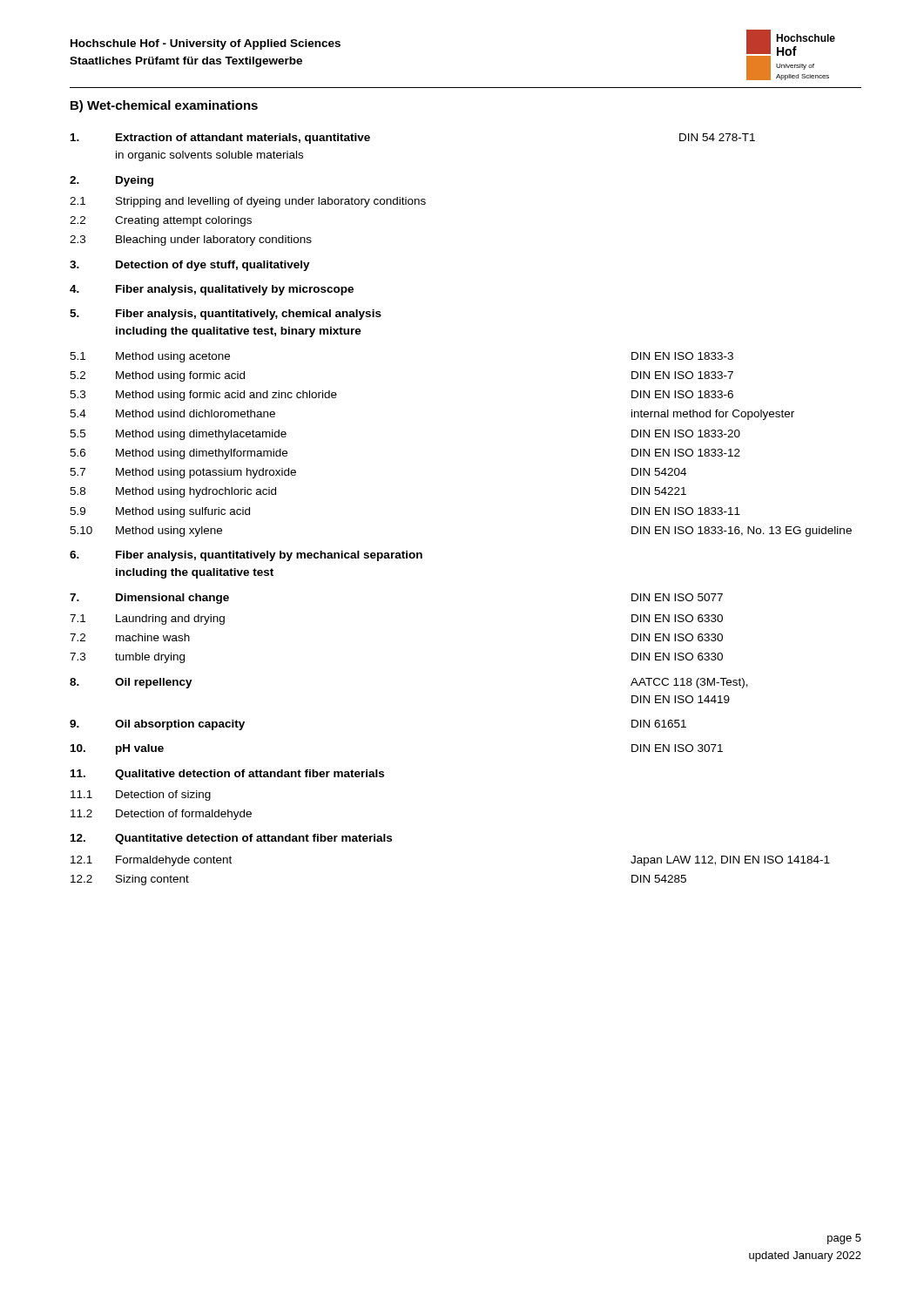This screenshot has width=924, height=1307.
Task: Find the list item containing "Extraction of attandant materials, quantitative in organic solvents"
Action: click(251, 138)
